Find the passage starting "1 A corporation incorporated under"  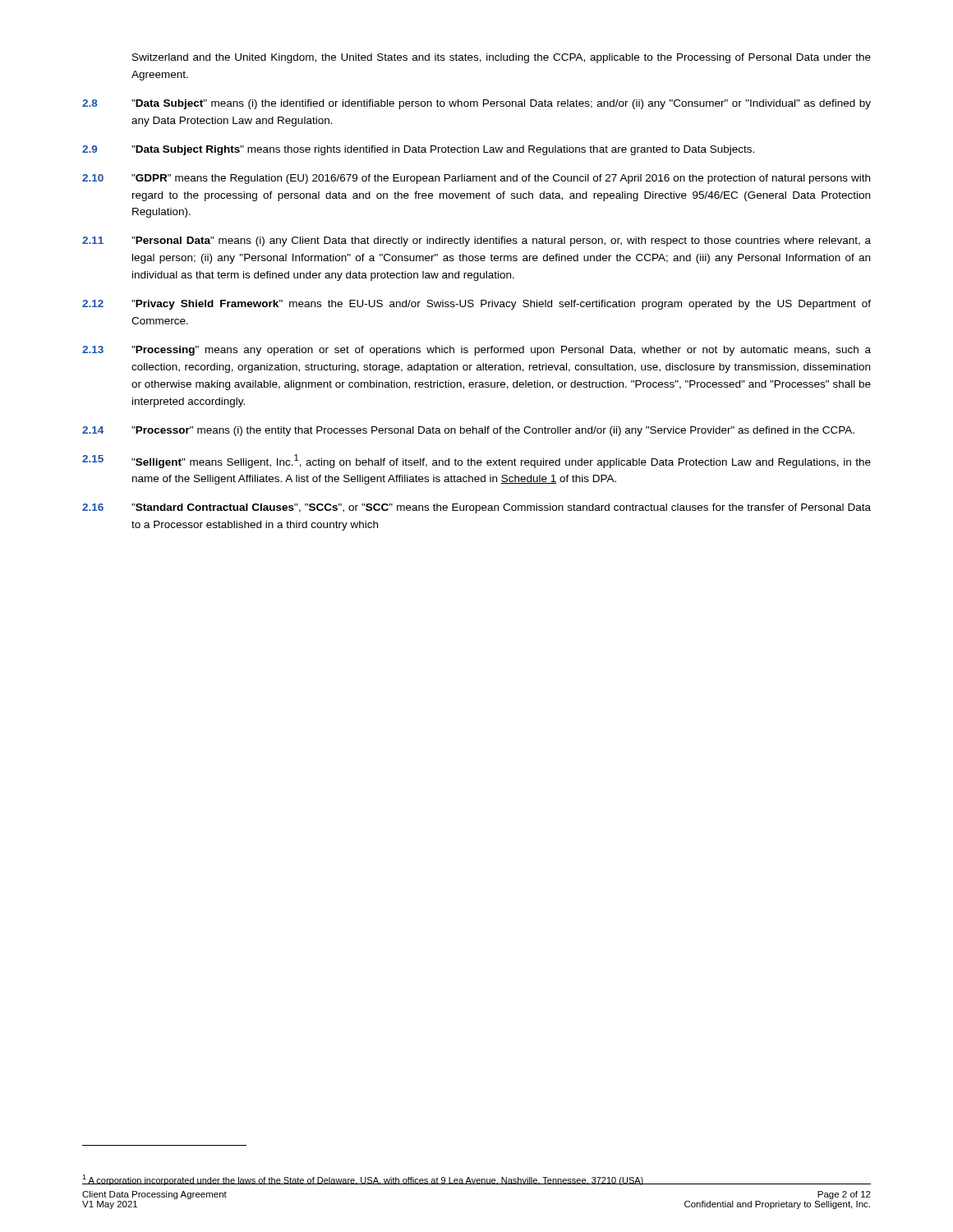[363, 1179]
